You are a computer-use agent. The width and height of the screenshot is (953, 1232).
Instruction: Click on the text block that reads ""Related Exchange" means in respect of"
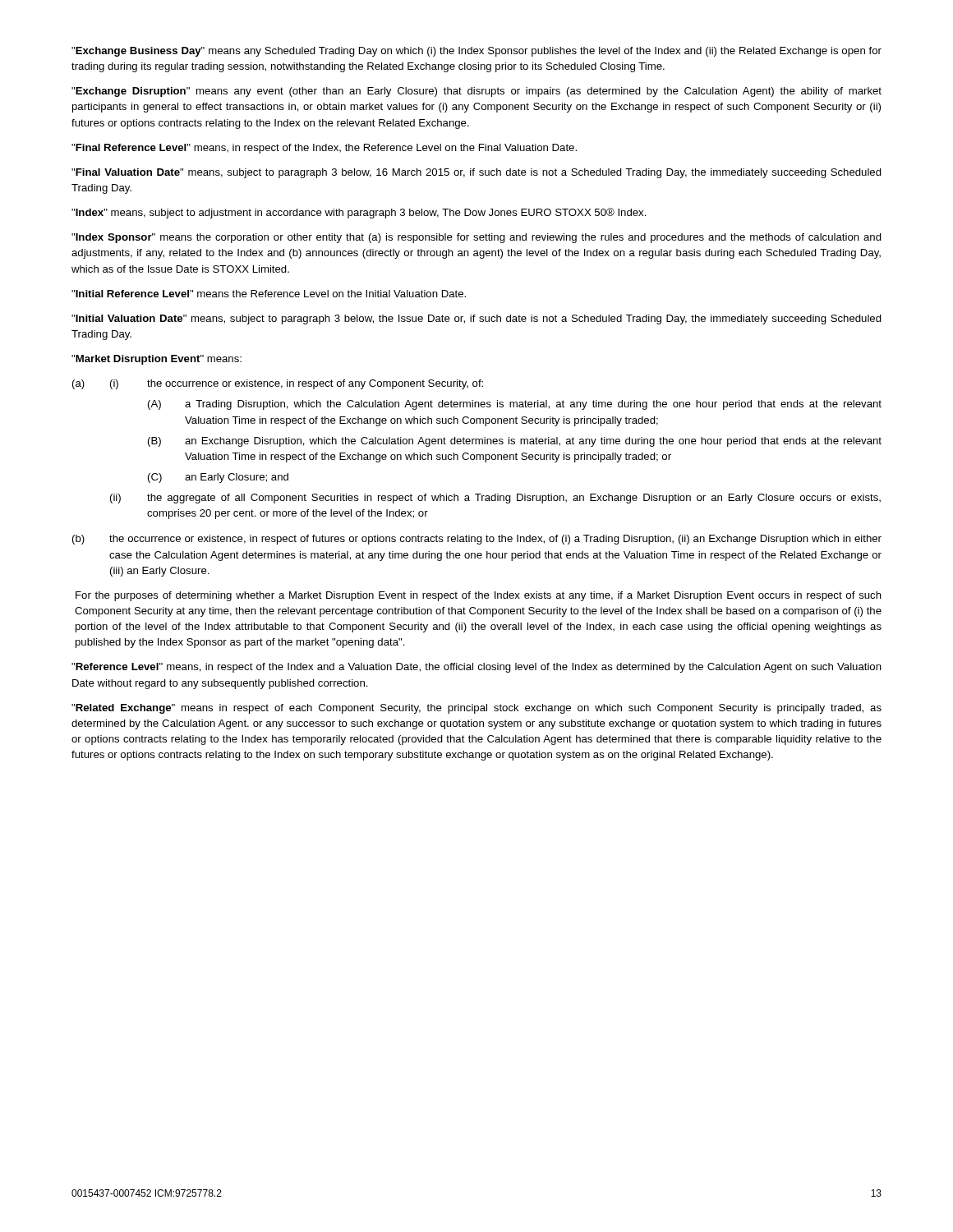(x=476, y=731)
